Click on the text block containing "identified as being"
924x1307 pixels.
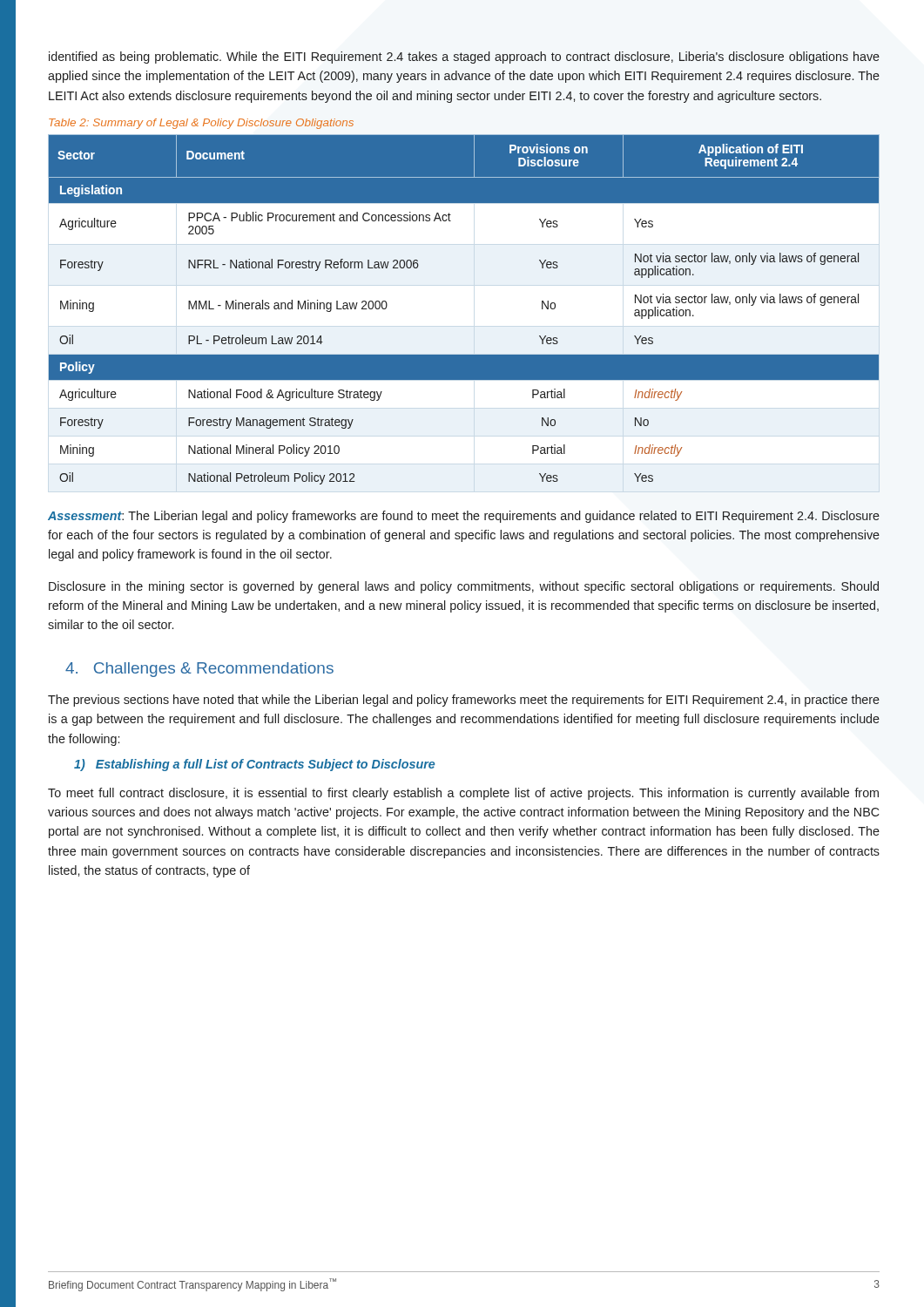coord(464,76)
